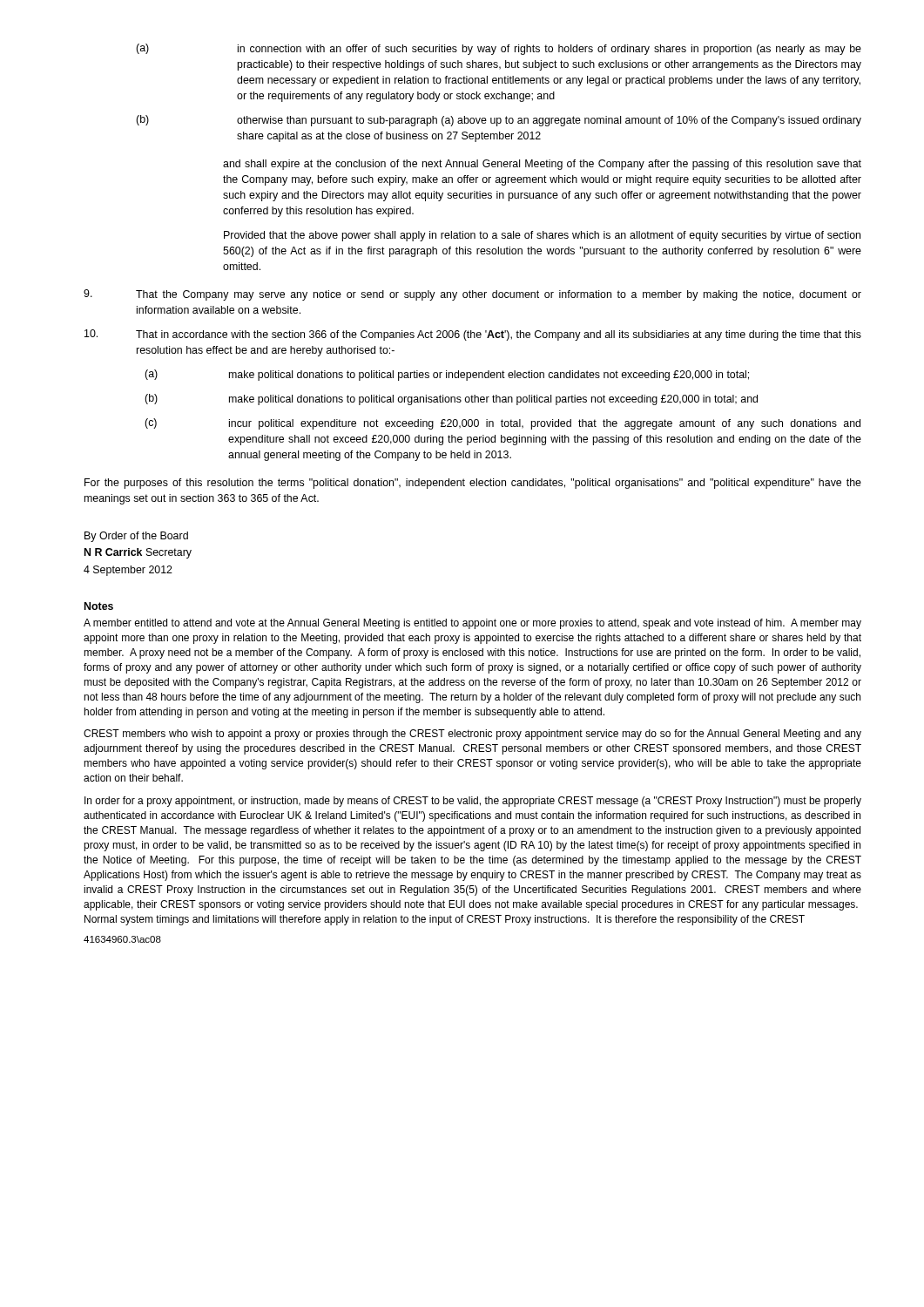Click the passage that begins "10. That in"
The width and height of the screenshot is (924, 1307).
[472, 343]
